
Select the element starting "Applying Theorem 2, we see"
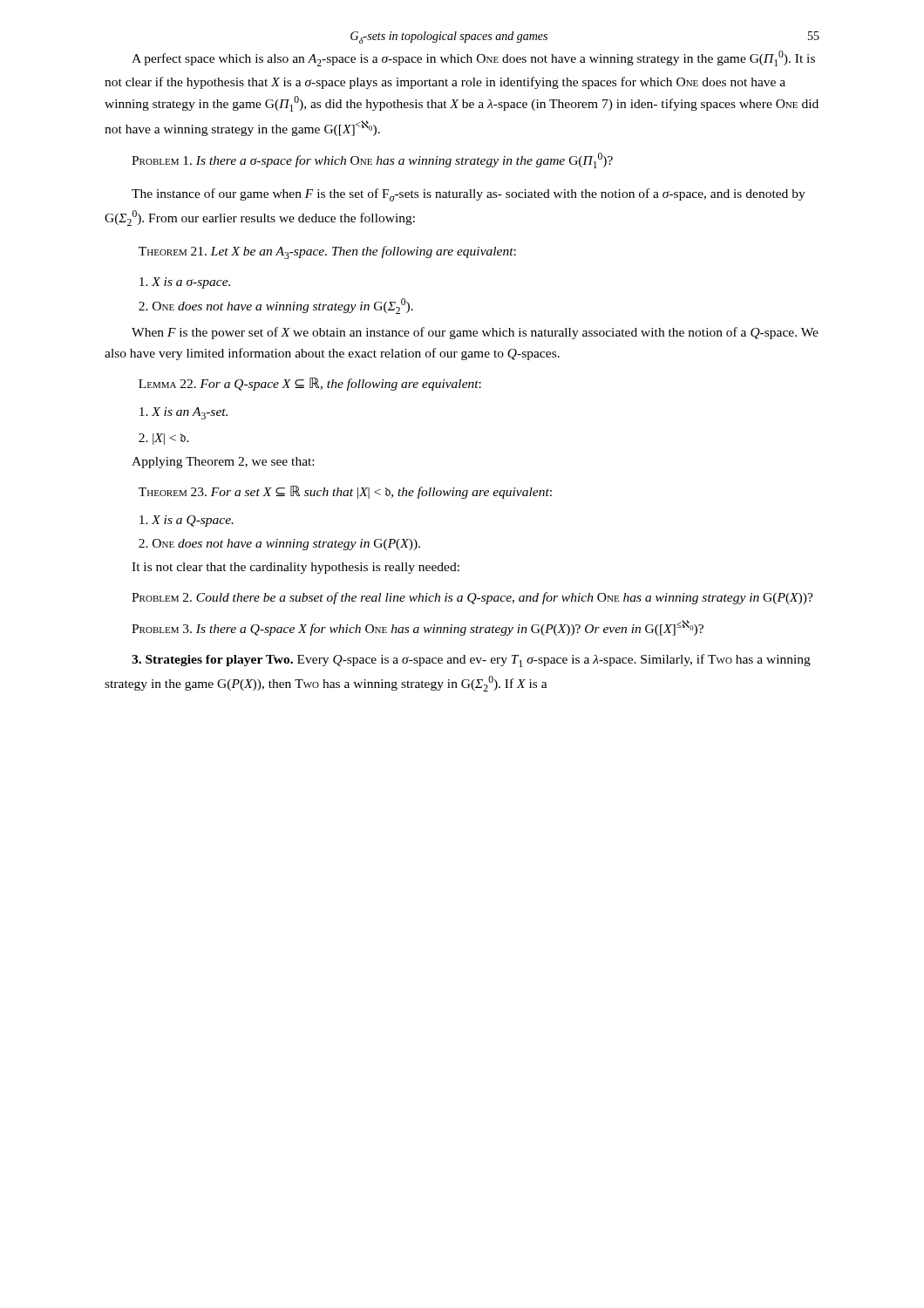coord(223,463)
